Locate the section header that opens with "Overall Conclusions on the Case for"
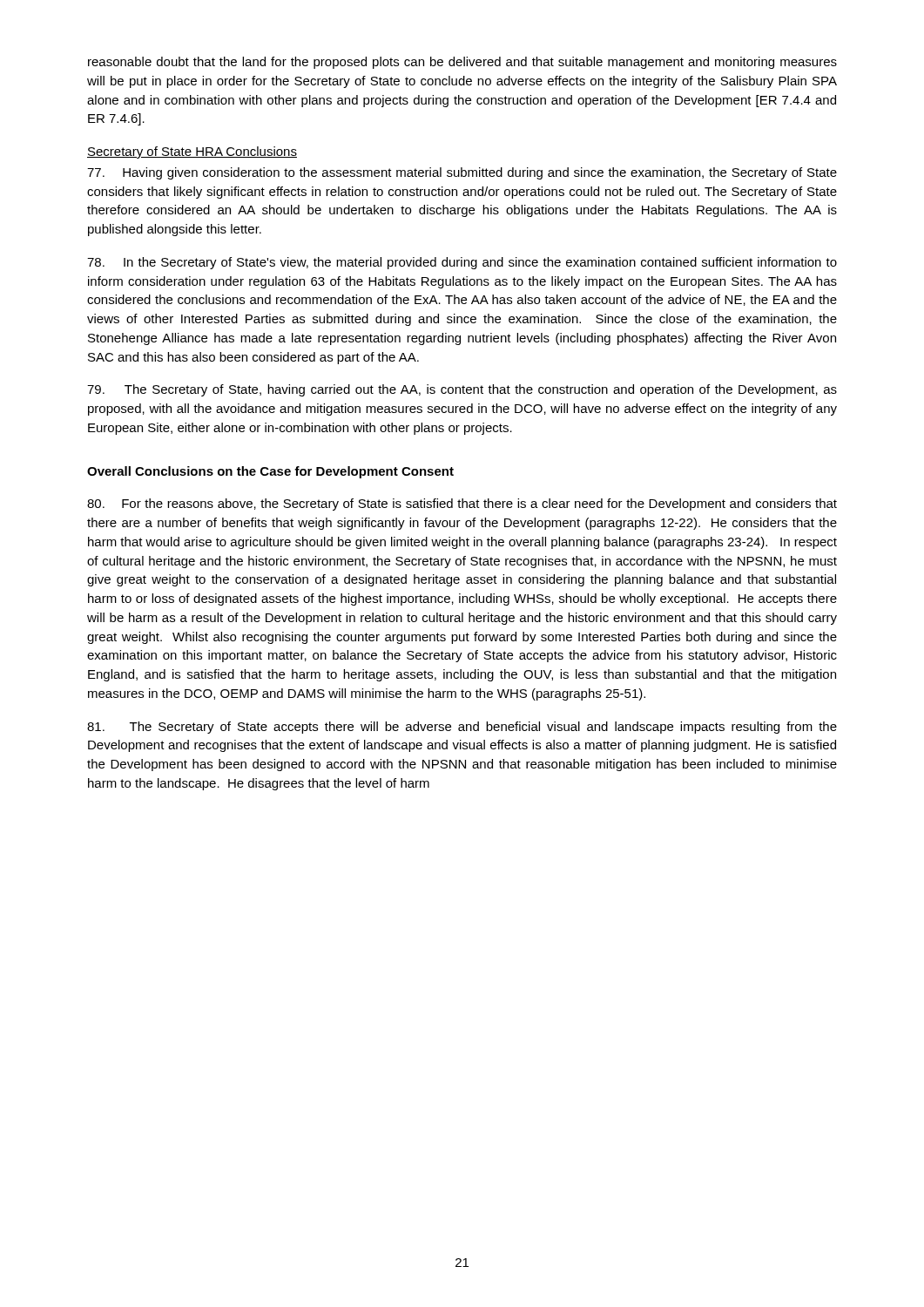The height and width of the screenshot is (1307, 924). 270,471
